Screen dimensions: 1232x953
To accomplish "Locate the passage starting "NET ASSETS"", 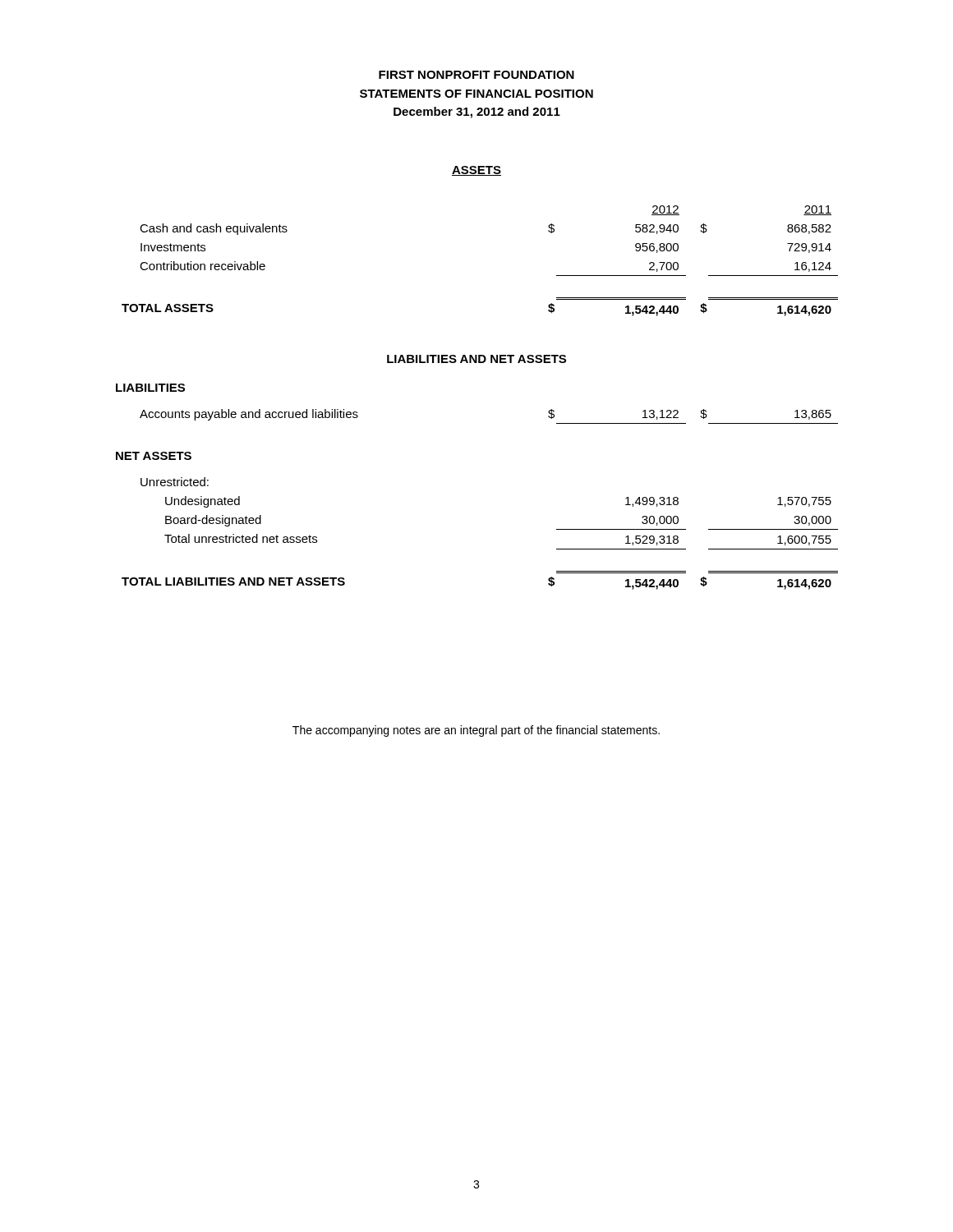I will [153, 455].
